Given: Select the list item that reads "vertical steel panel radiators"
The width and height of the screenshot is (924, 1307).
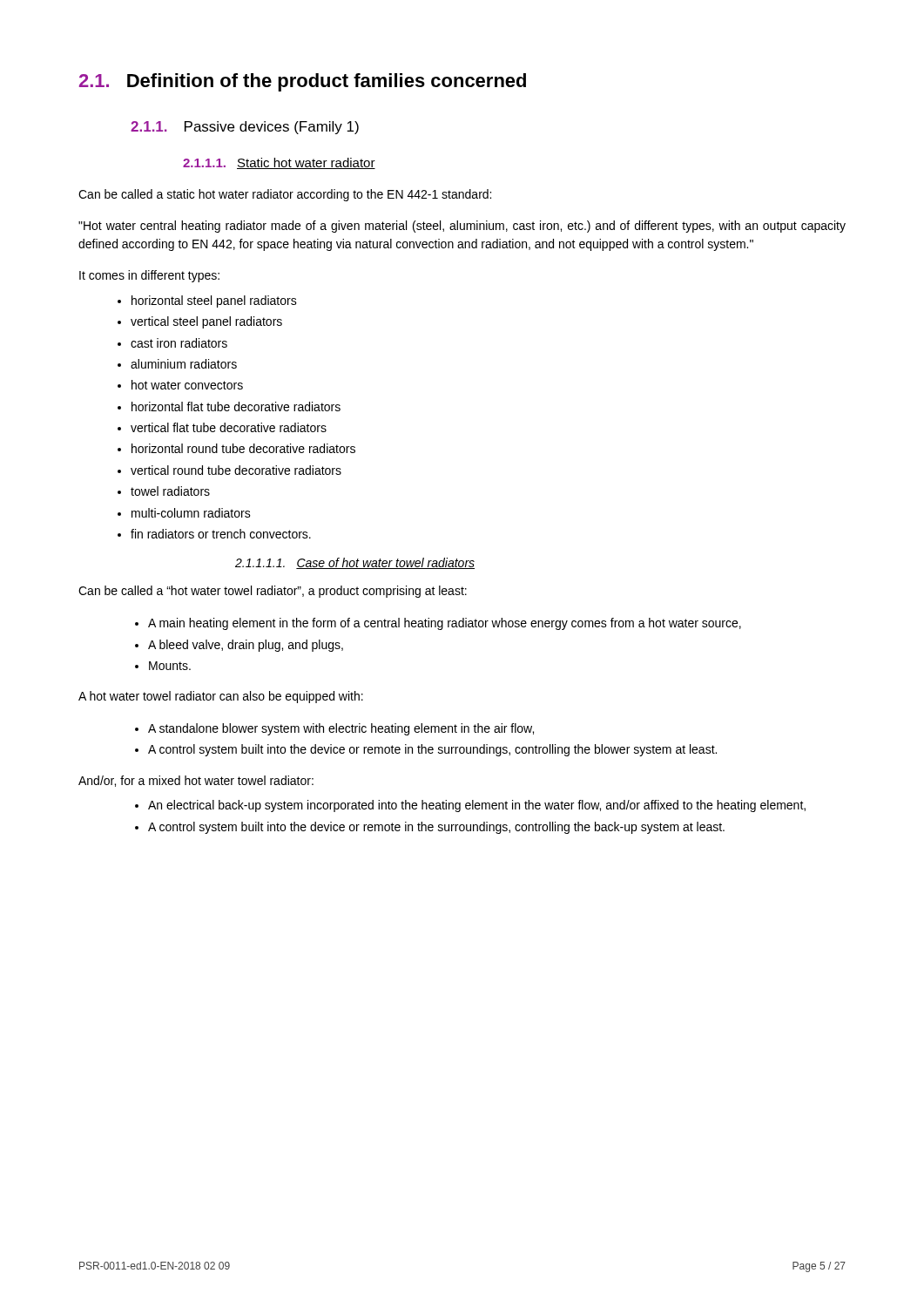Looking at the screenshot, I should [207, 322].
